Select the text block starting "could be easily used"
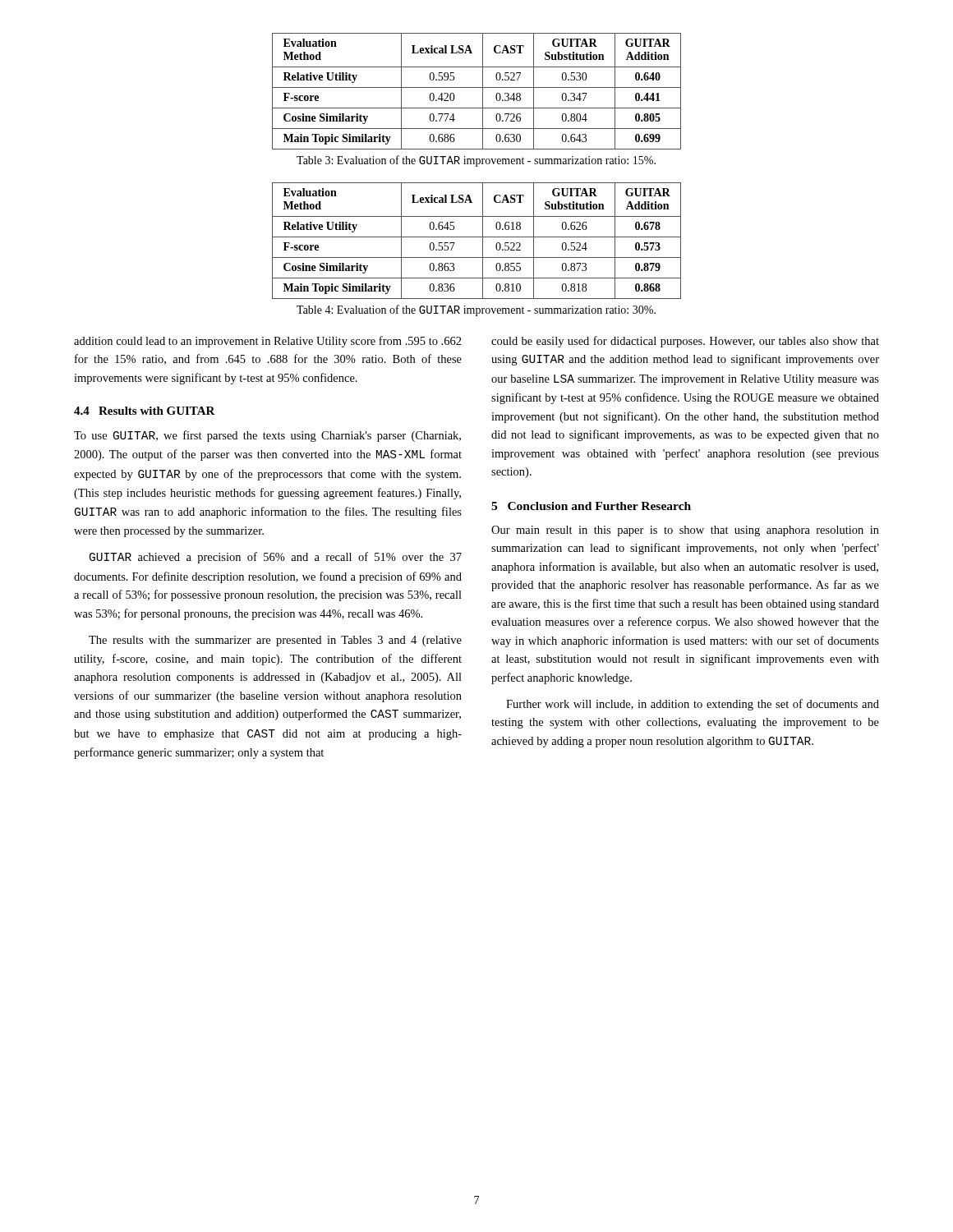 [685, 406]
